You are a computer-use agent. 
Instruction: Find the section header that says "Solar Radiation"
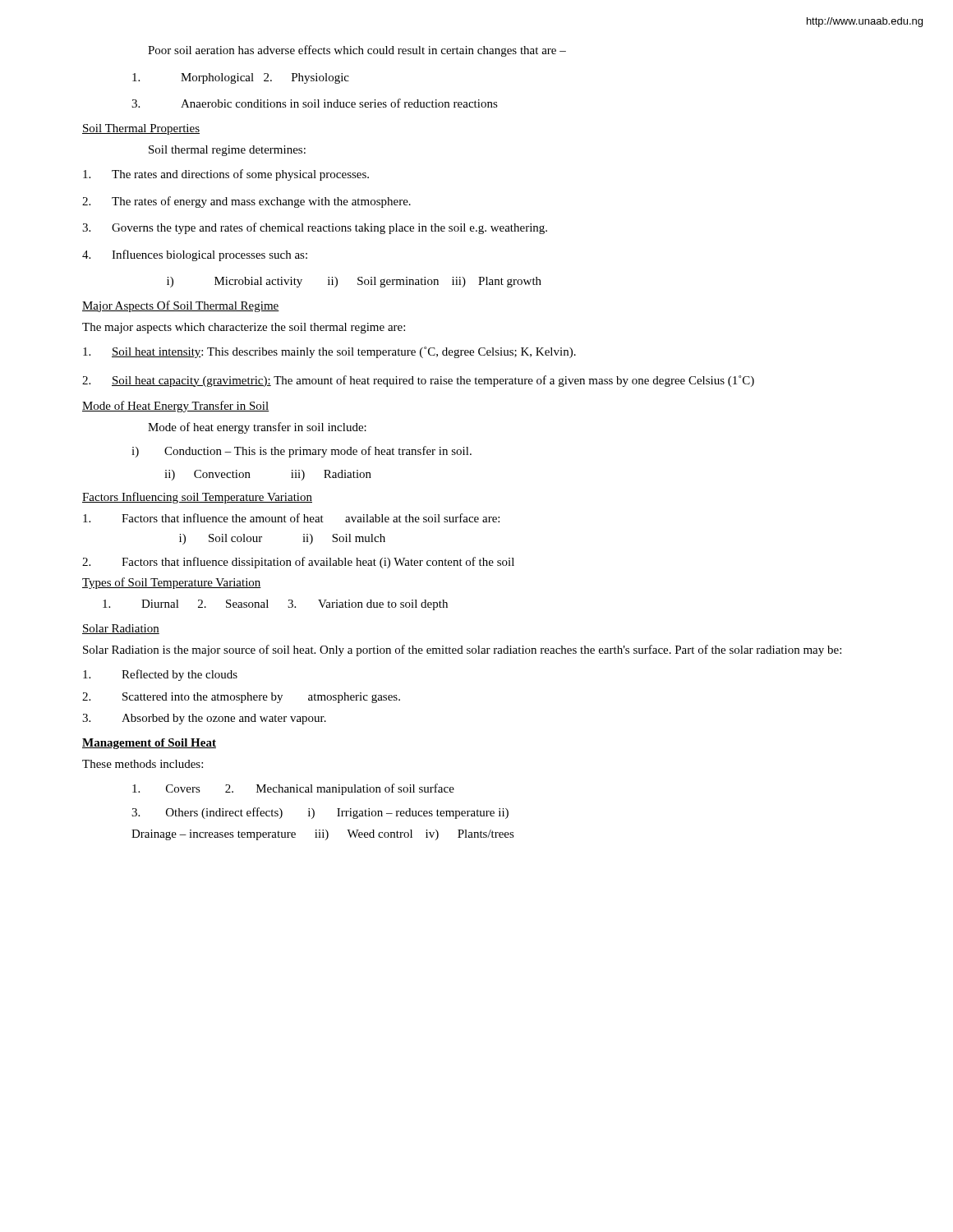[x=121, y=628]
